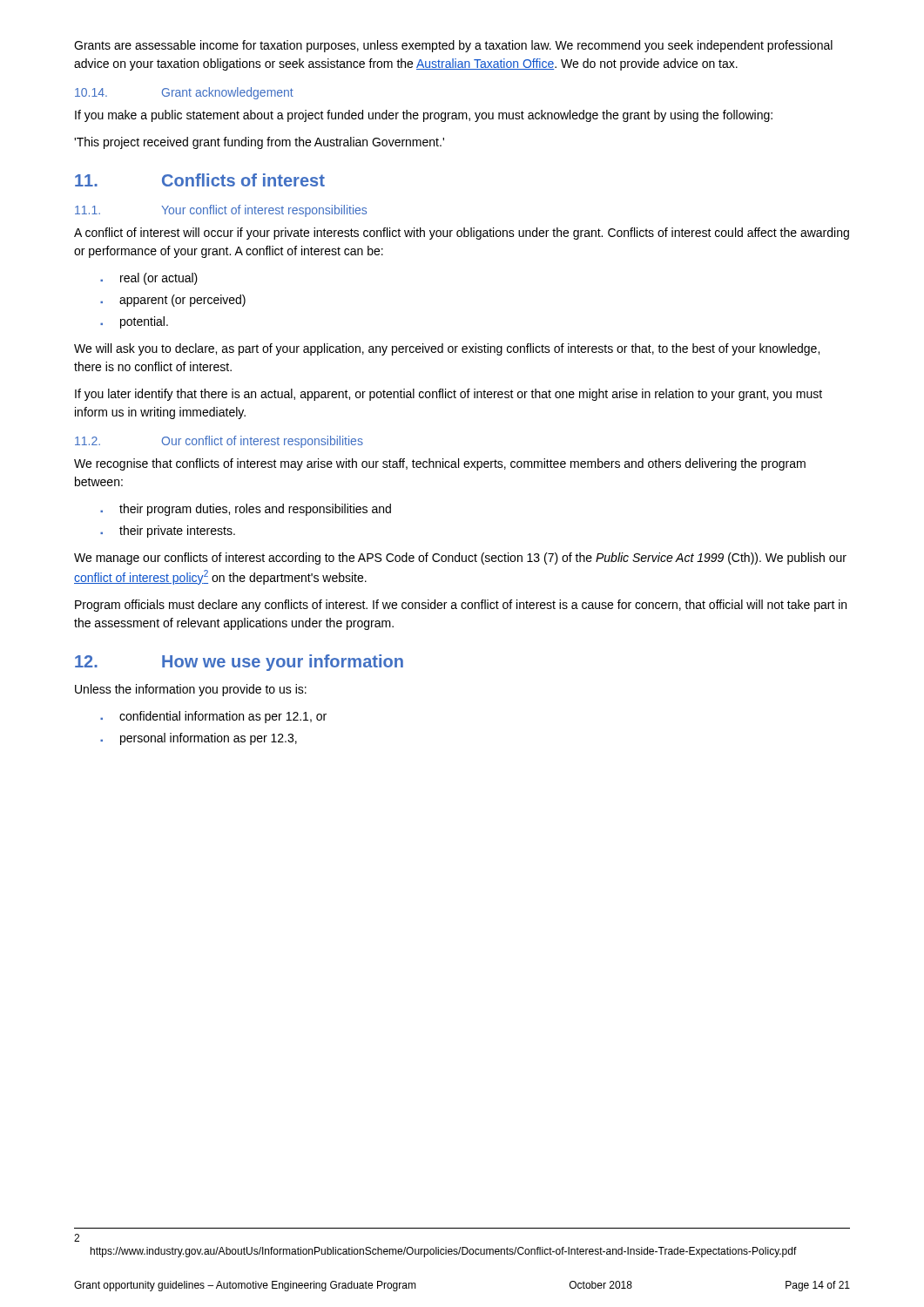Screen dimensions: 1307x924
Task: Click where it says "▪personal information as per 12.3,"
Action: [199, 738]
